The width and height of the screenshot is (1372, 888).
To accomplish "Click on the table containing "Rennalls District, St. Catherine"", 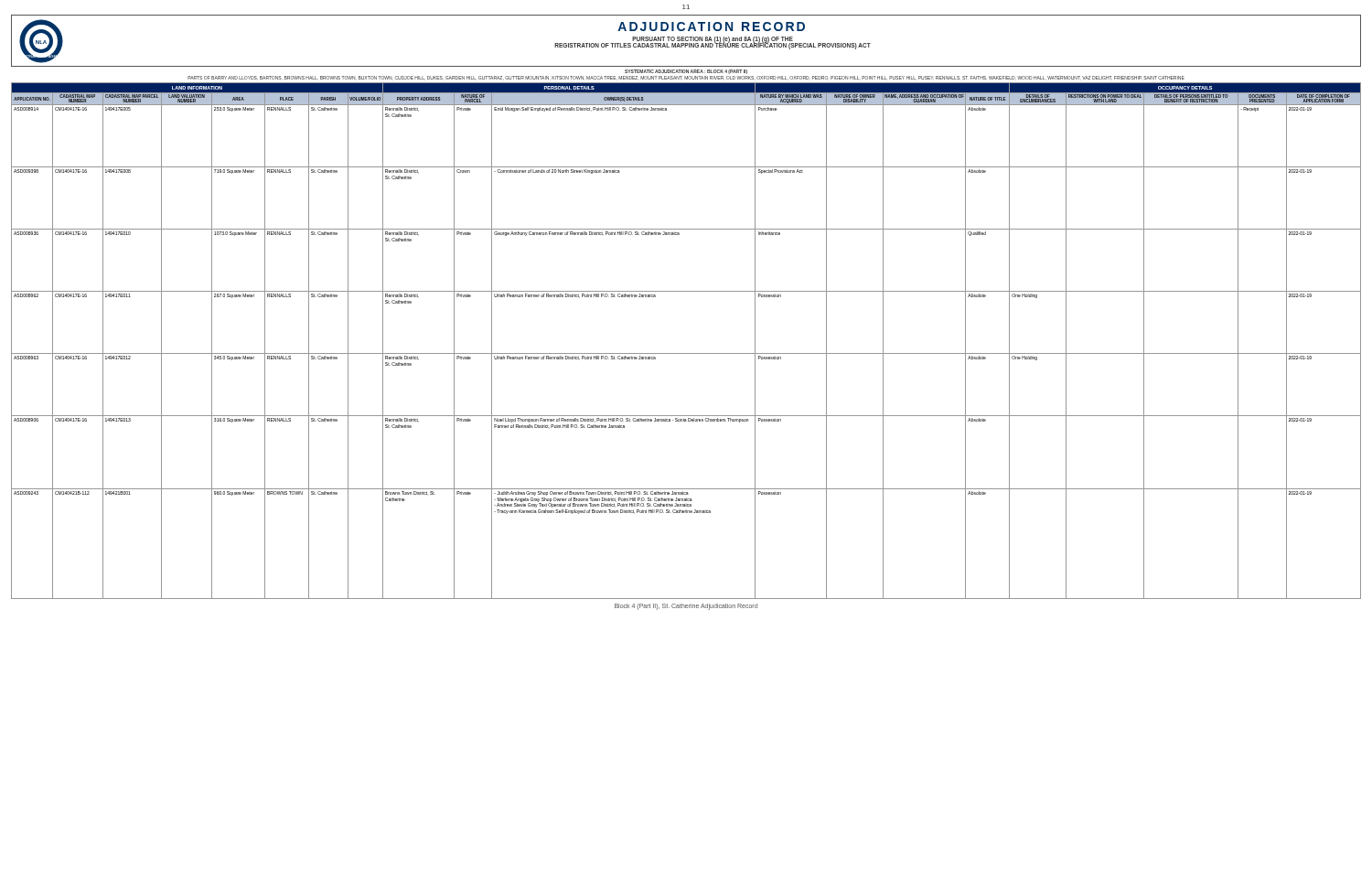I will coord(686,341).
